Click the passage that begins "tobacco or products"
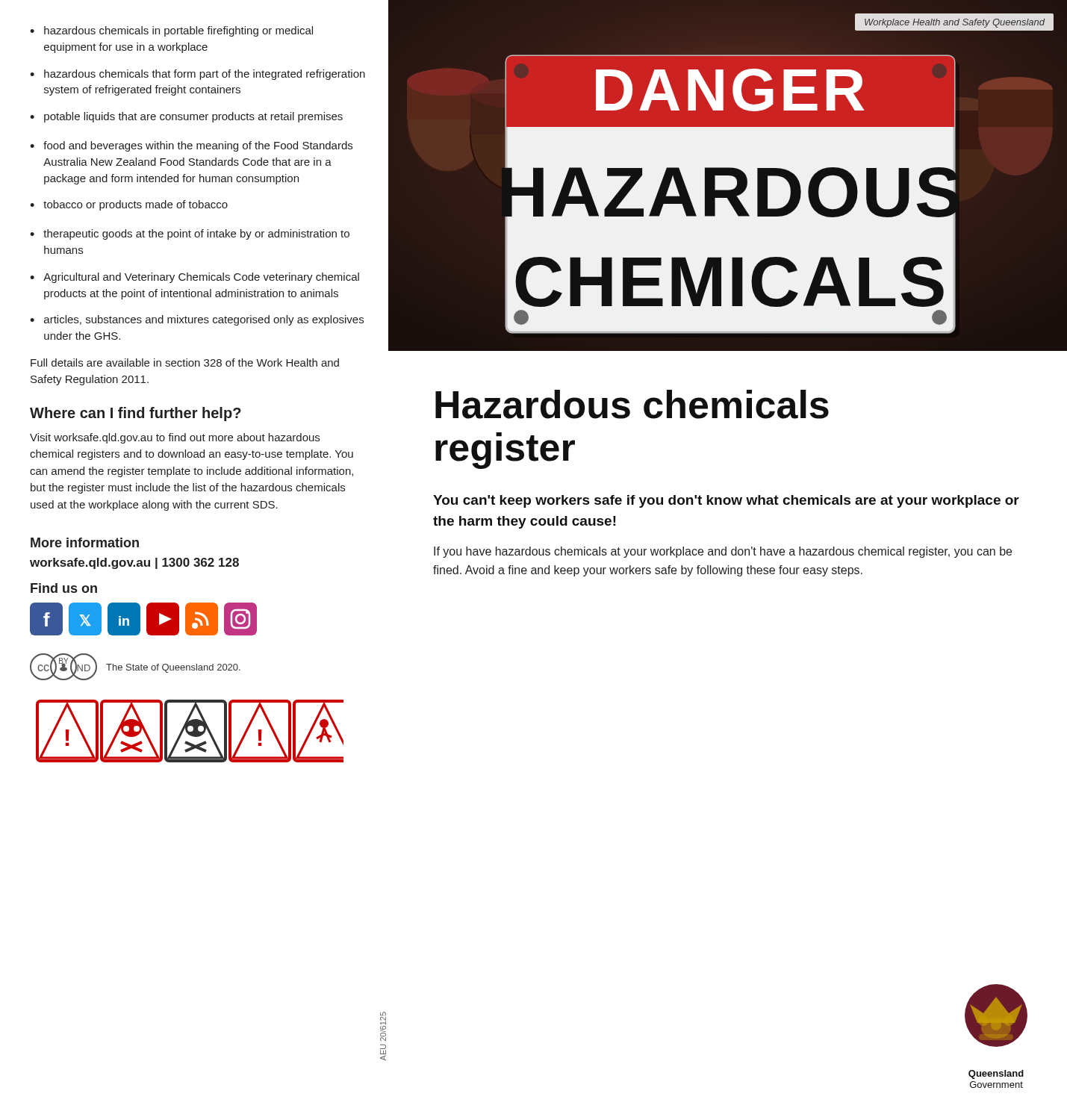This screenshot has height=1120, width=1067. tap(198, 206)
